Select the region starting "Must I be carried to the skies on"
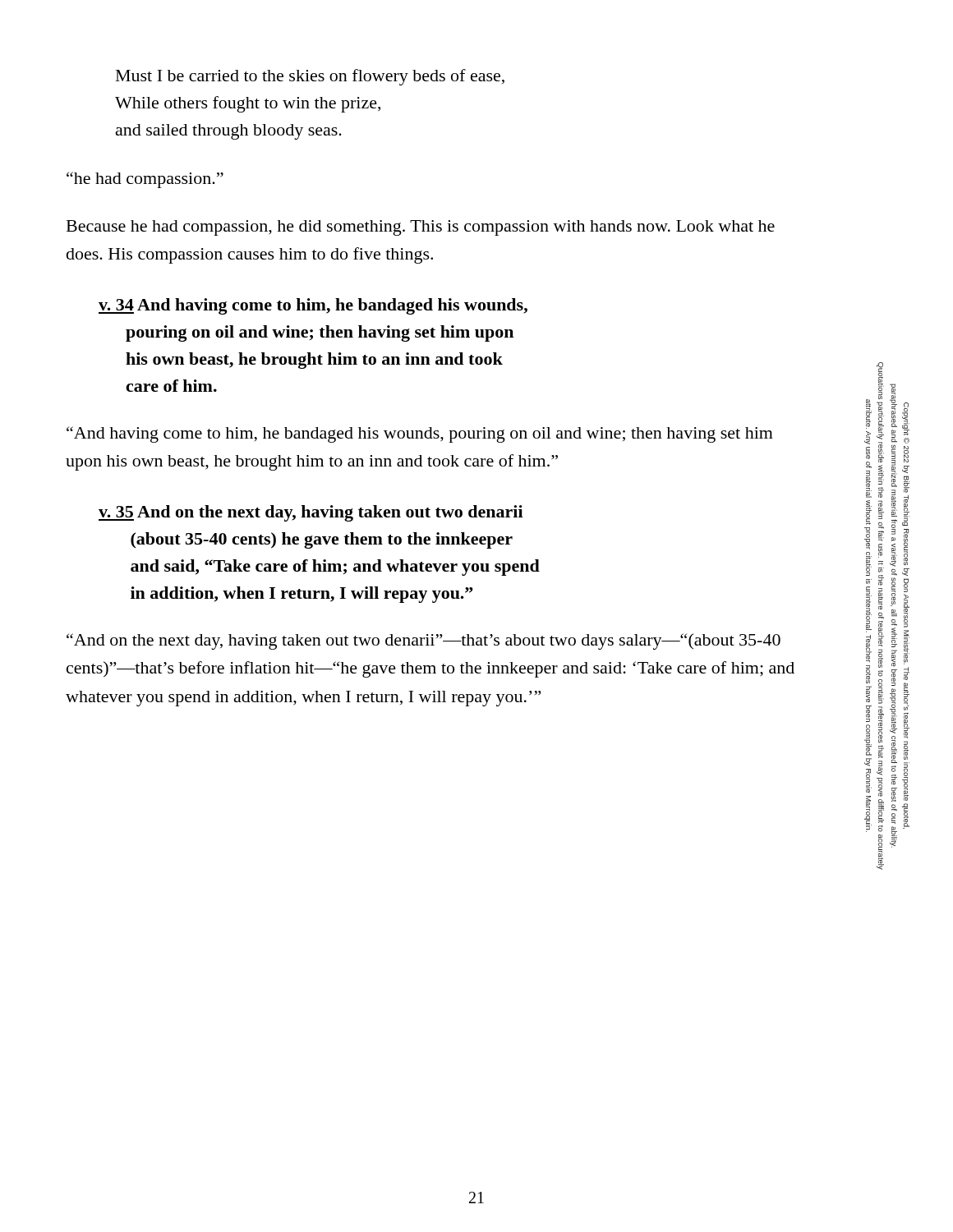The height and width of the screenshot is (1232, 953). [310, 102]
